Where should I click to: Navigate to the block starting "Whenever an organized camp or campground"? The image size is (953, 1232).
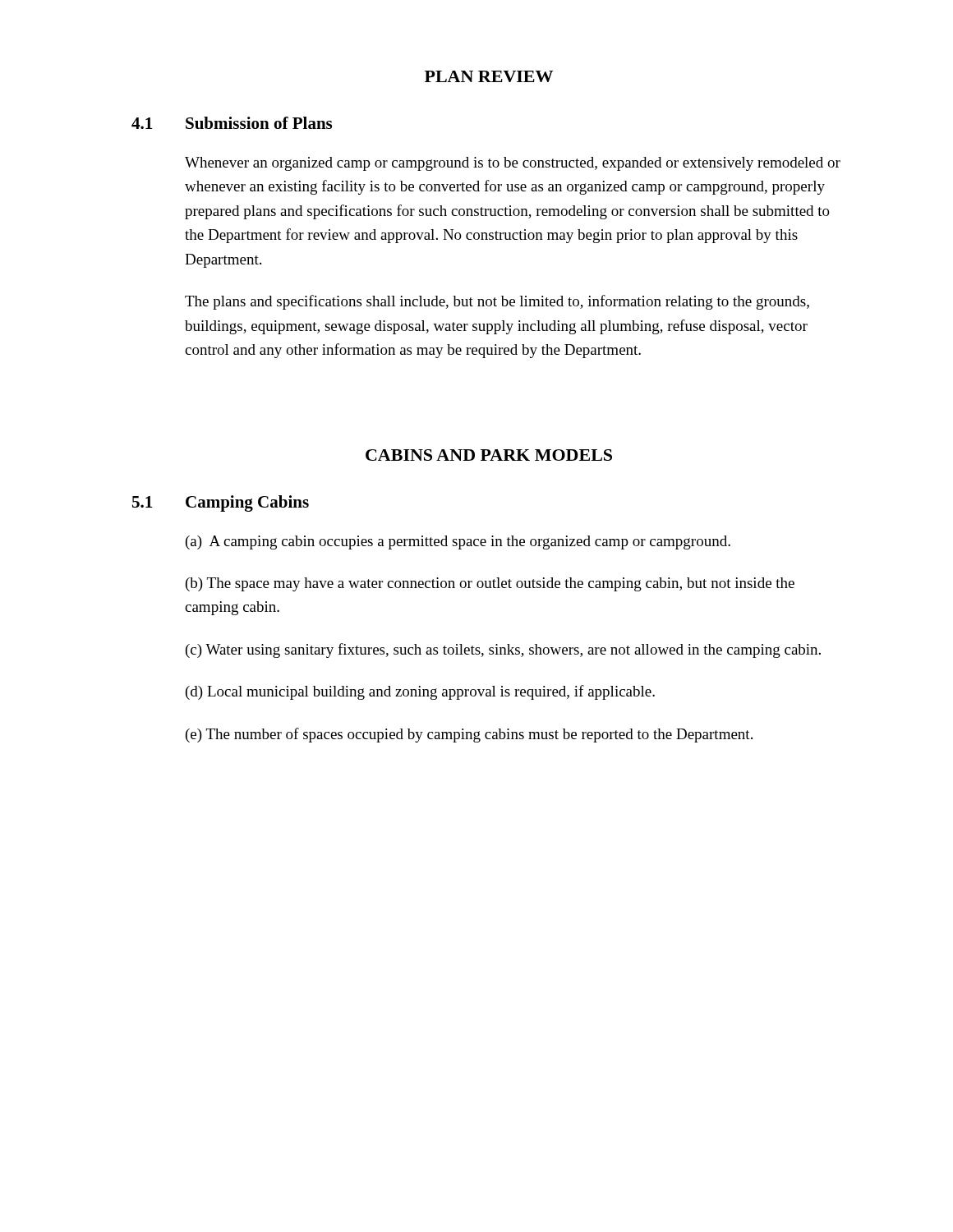(x=513, y=211)
